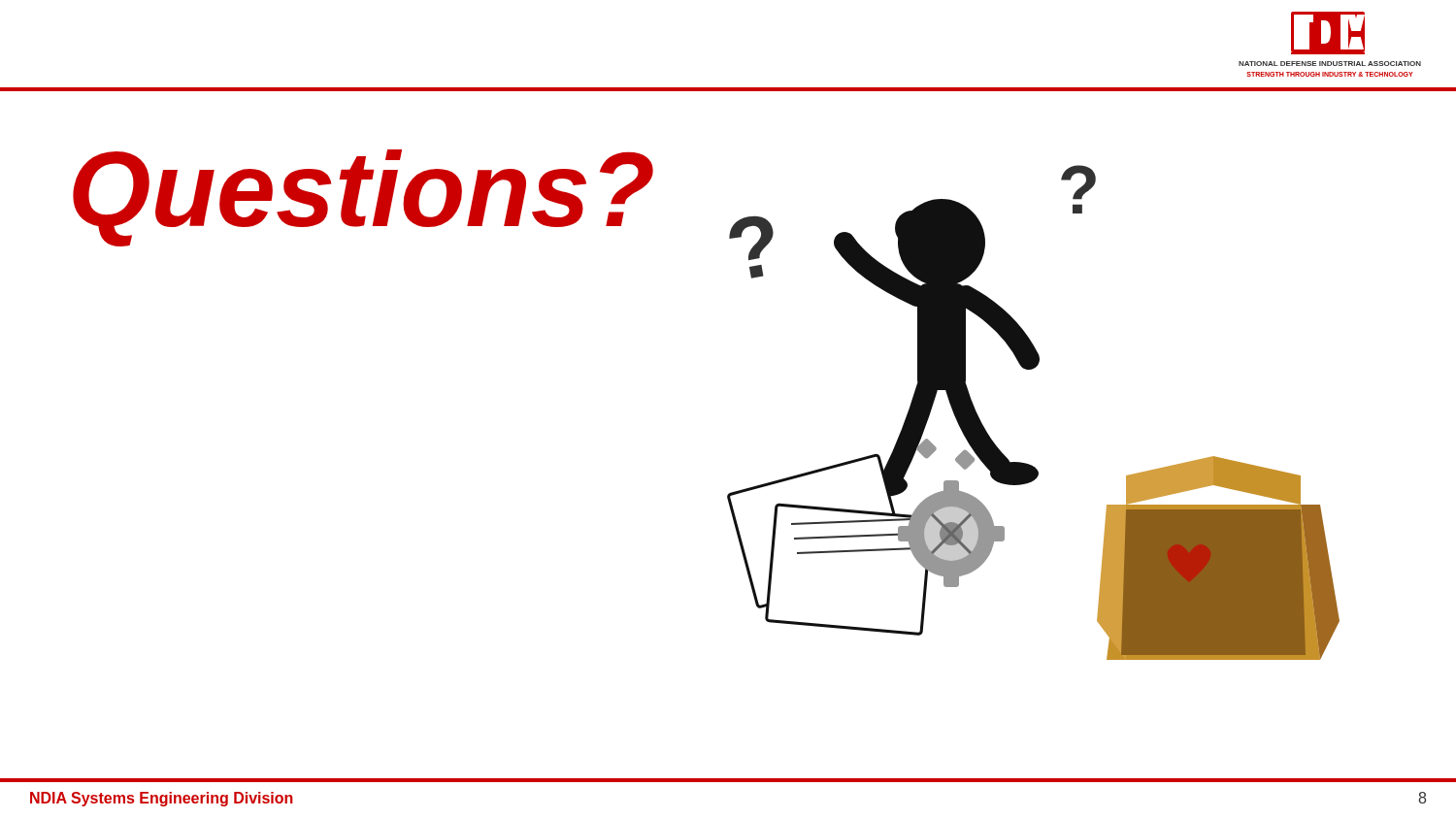Click on the illustration
The width and height of the screenshot is (1456, 819).
click(x=971, y=398)
